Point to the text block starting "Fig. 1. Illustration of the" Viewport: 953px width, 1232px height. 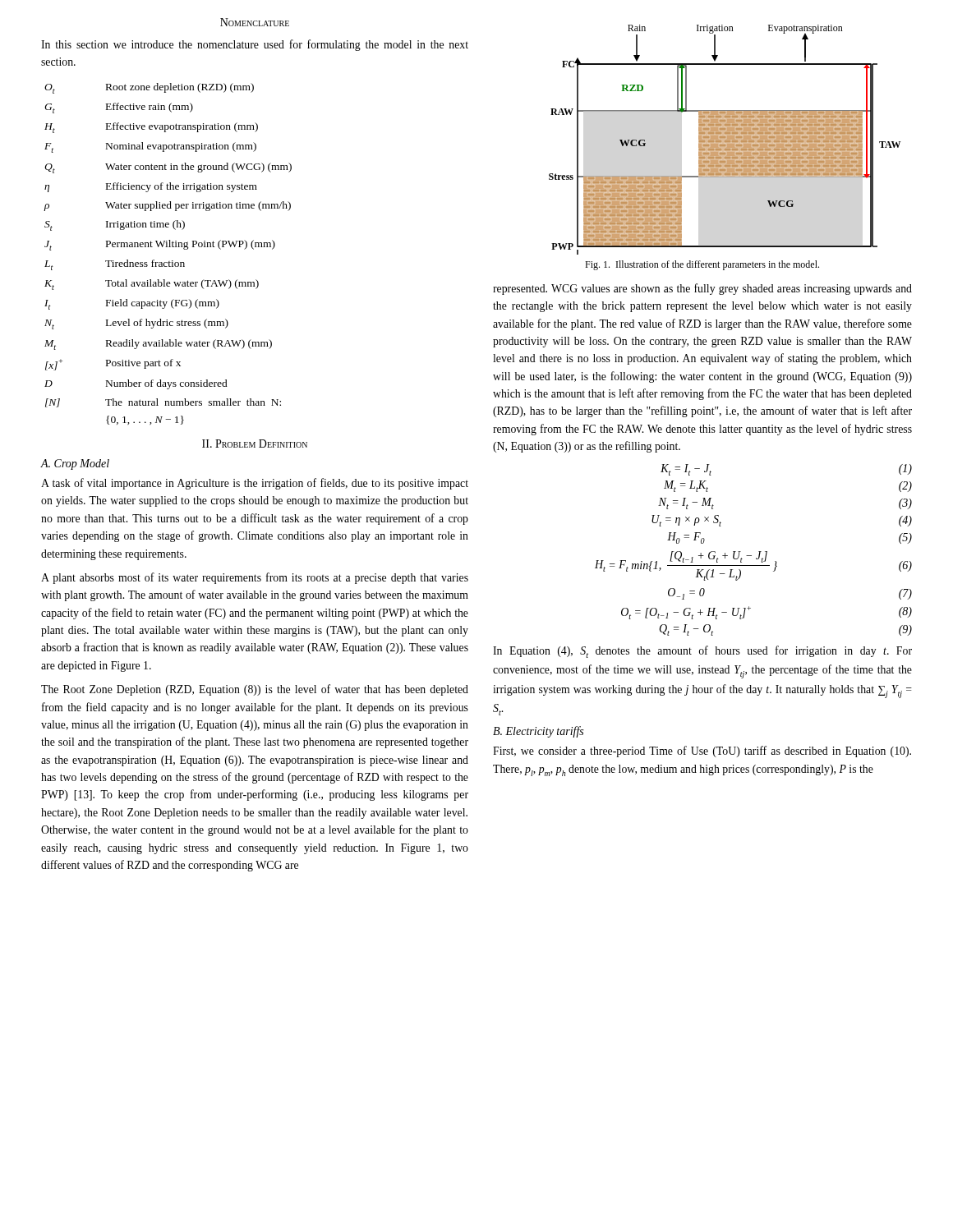(x=702, y=264)
